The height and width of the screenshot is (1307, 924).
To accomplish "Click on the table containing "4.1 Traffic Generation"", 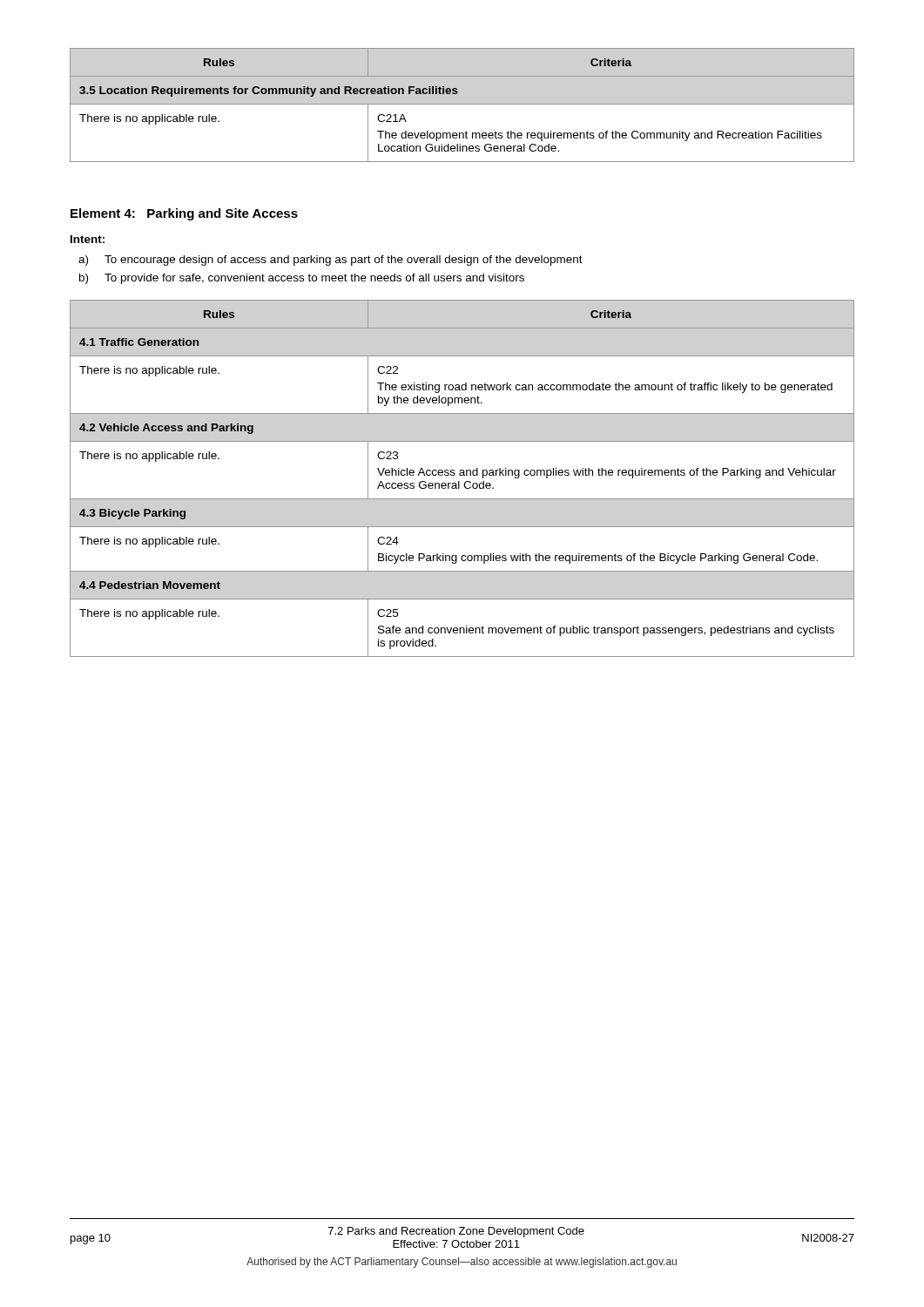I will click(462, 478).
